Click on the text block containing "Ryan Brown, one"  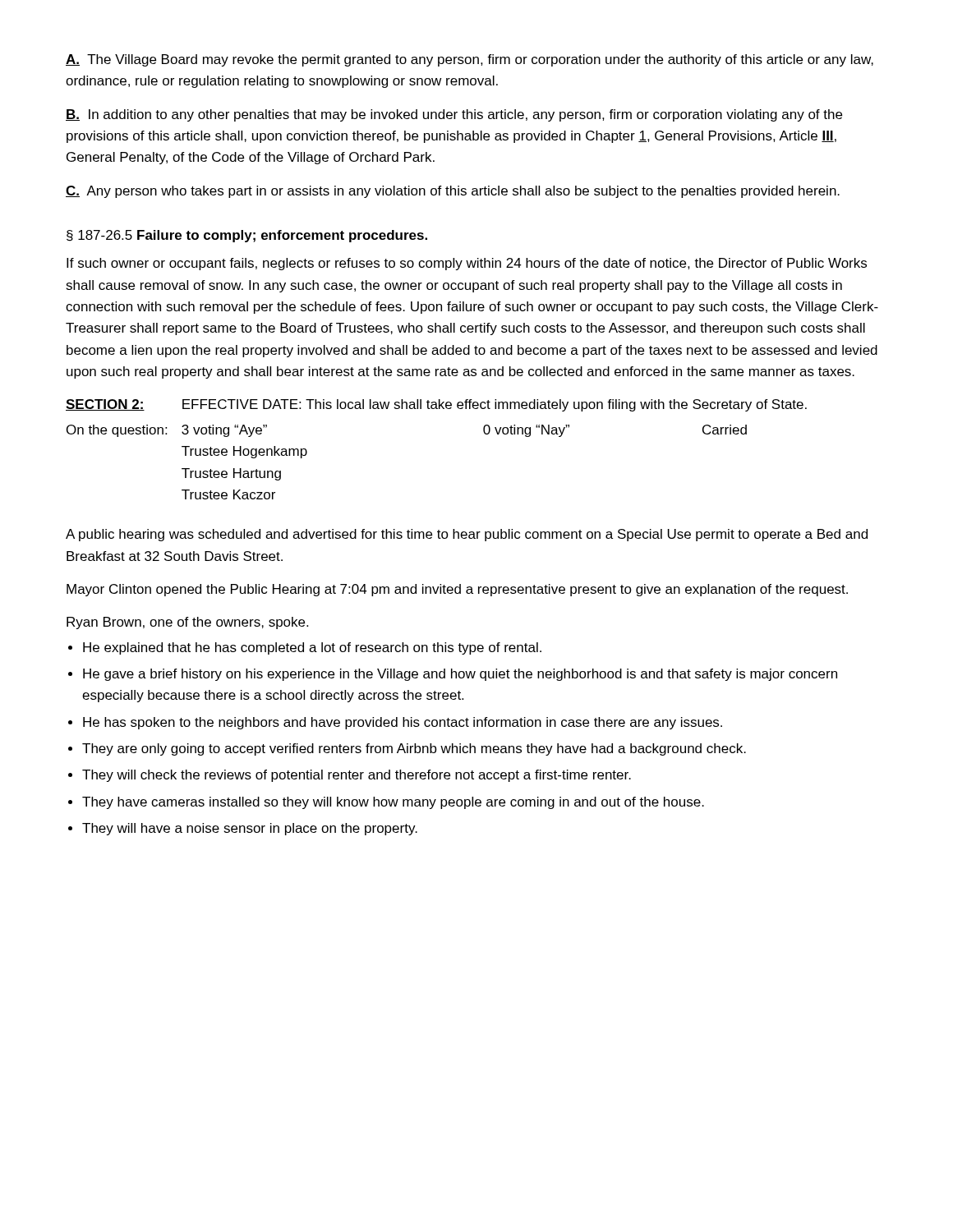[x=188, y=622]
